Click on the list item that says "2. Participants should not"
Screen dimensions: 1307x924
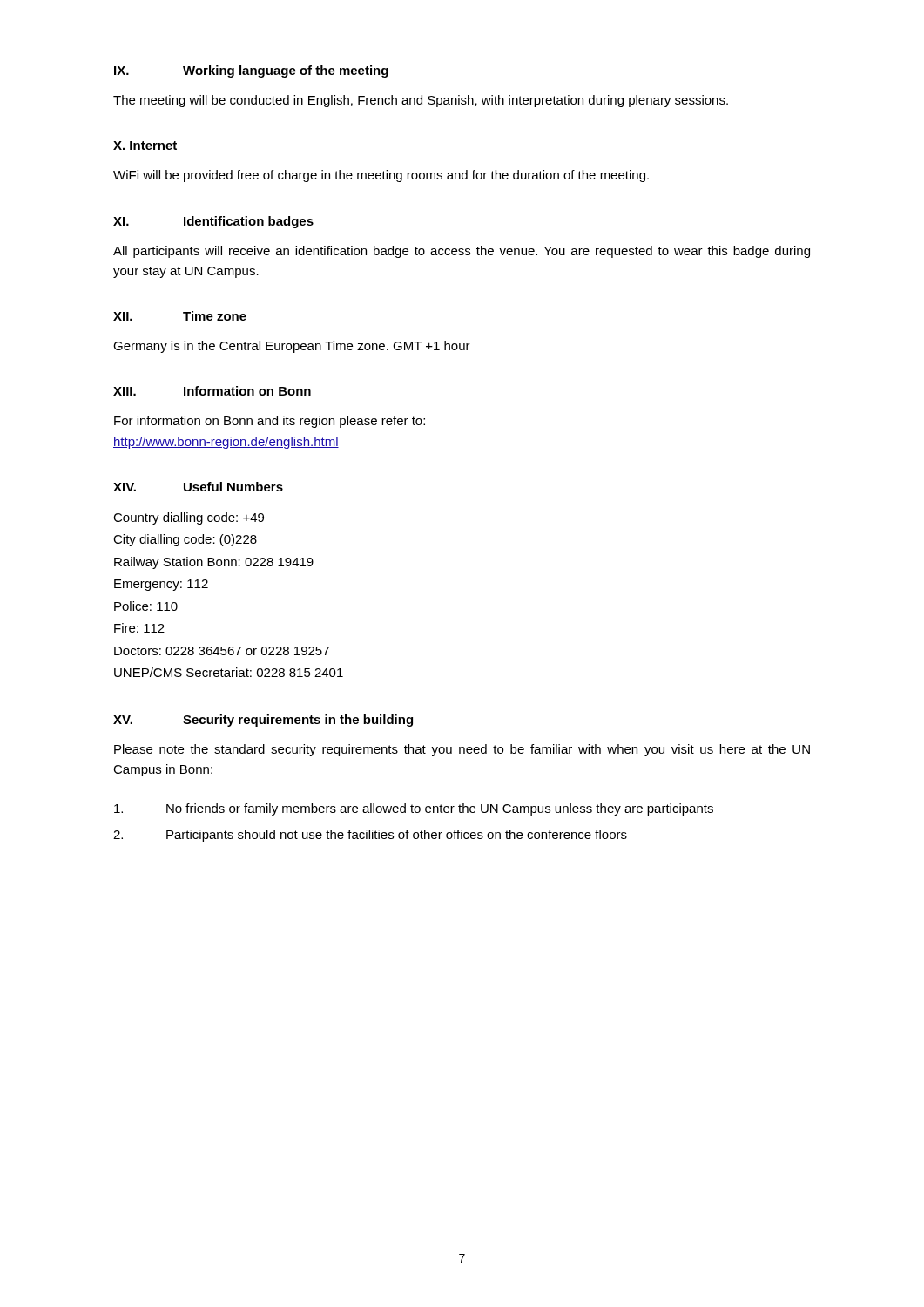[x=462, y=834]
